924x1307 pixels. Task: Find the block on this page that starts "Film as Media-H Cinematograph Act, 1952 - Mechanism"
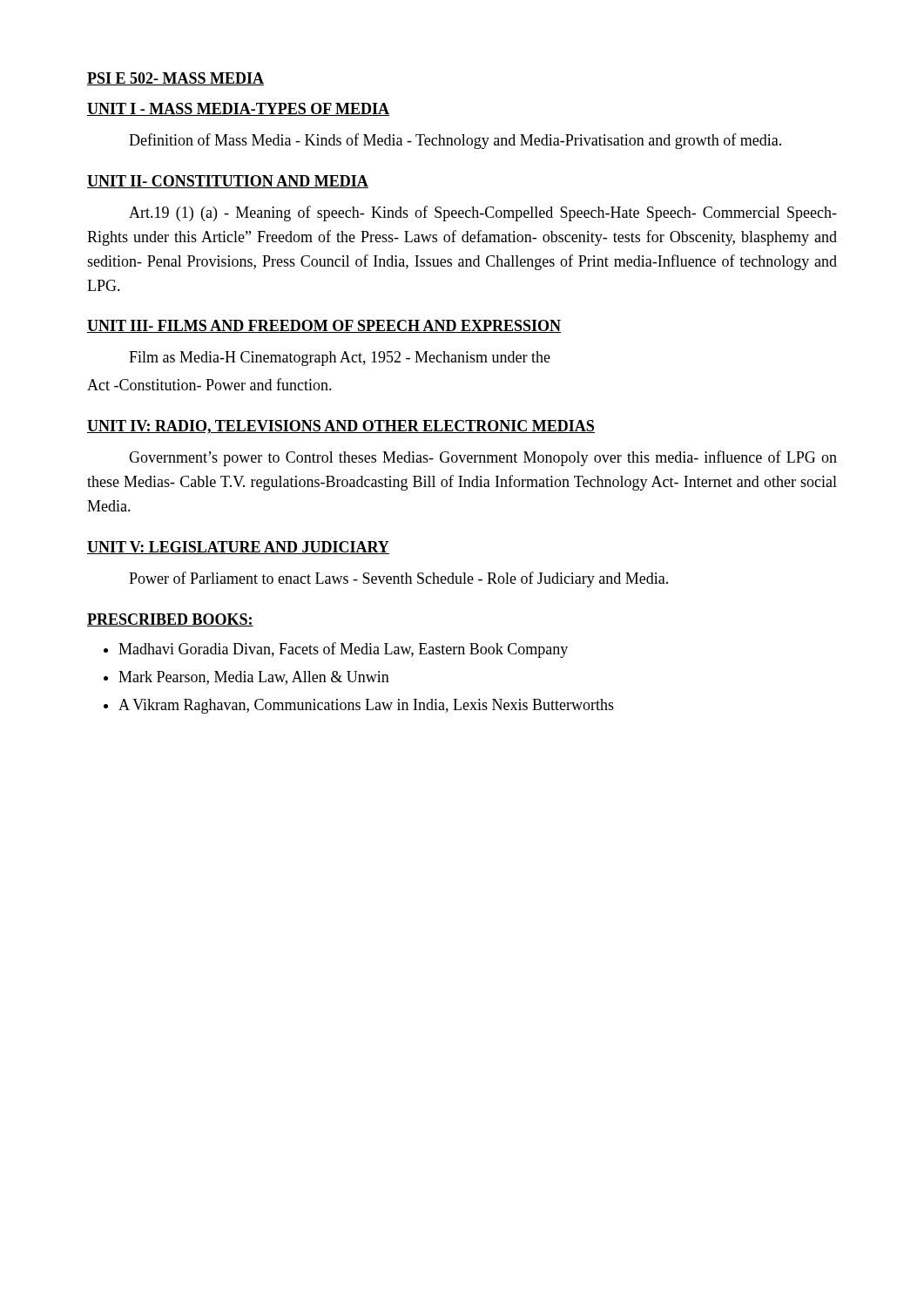pyautogui.click(x=462, y=372)
